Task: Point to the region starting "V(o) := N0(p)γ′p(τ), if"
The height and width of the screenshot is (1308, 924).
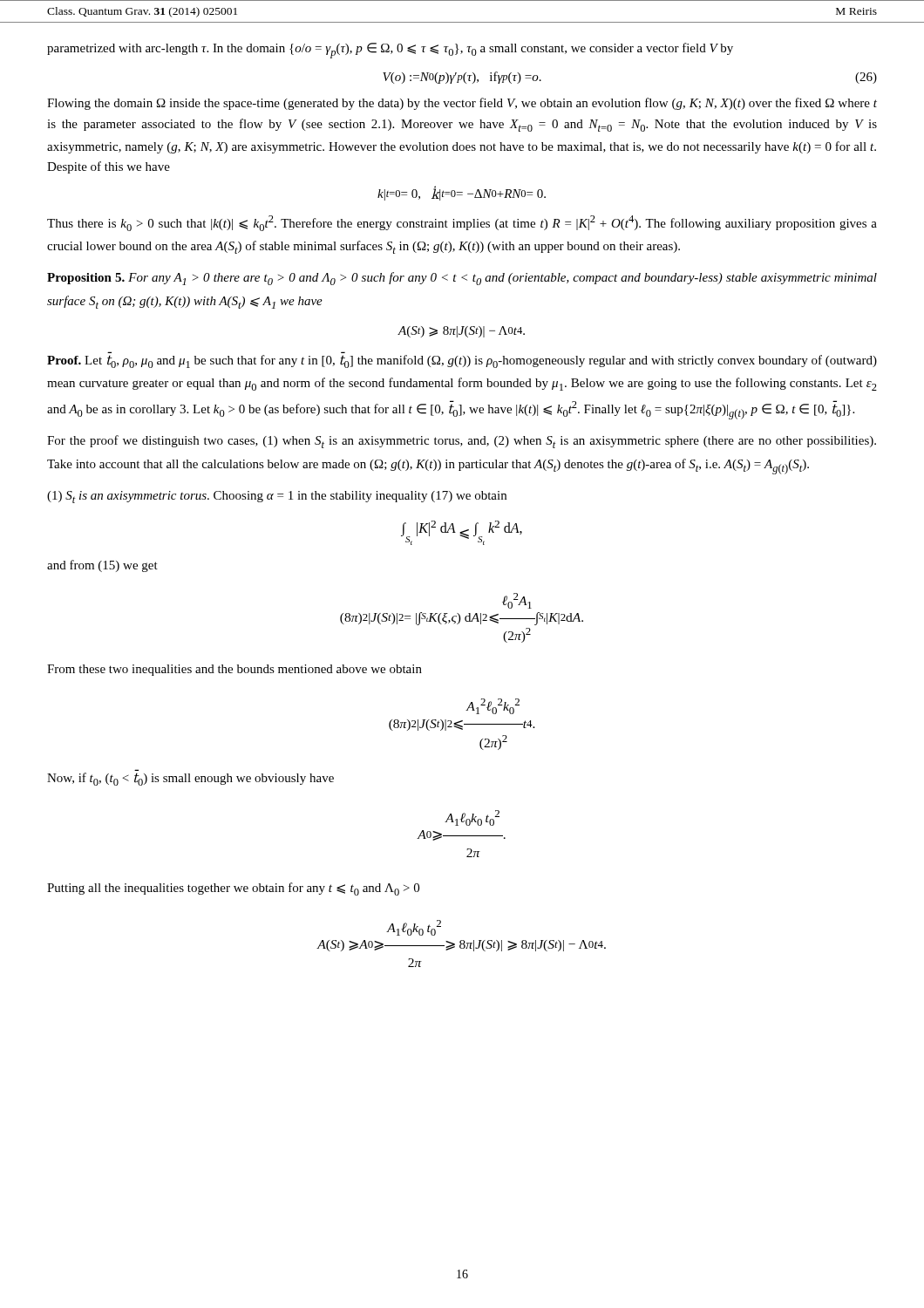Action: 462,77
